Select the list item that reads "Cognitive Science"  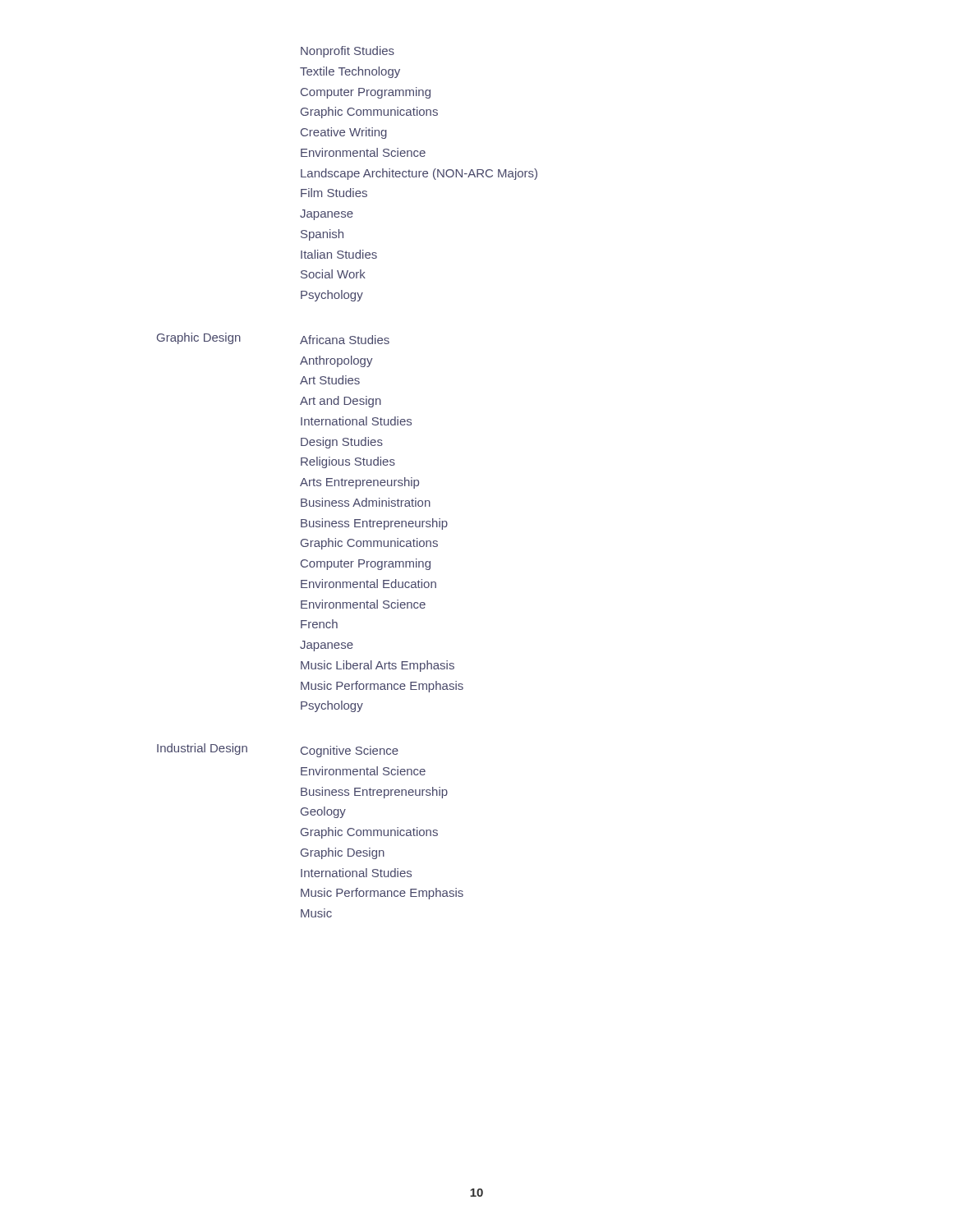tap(349, 750)
